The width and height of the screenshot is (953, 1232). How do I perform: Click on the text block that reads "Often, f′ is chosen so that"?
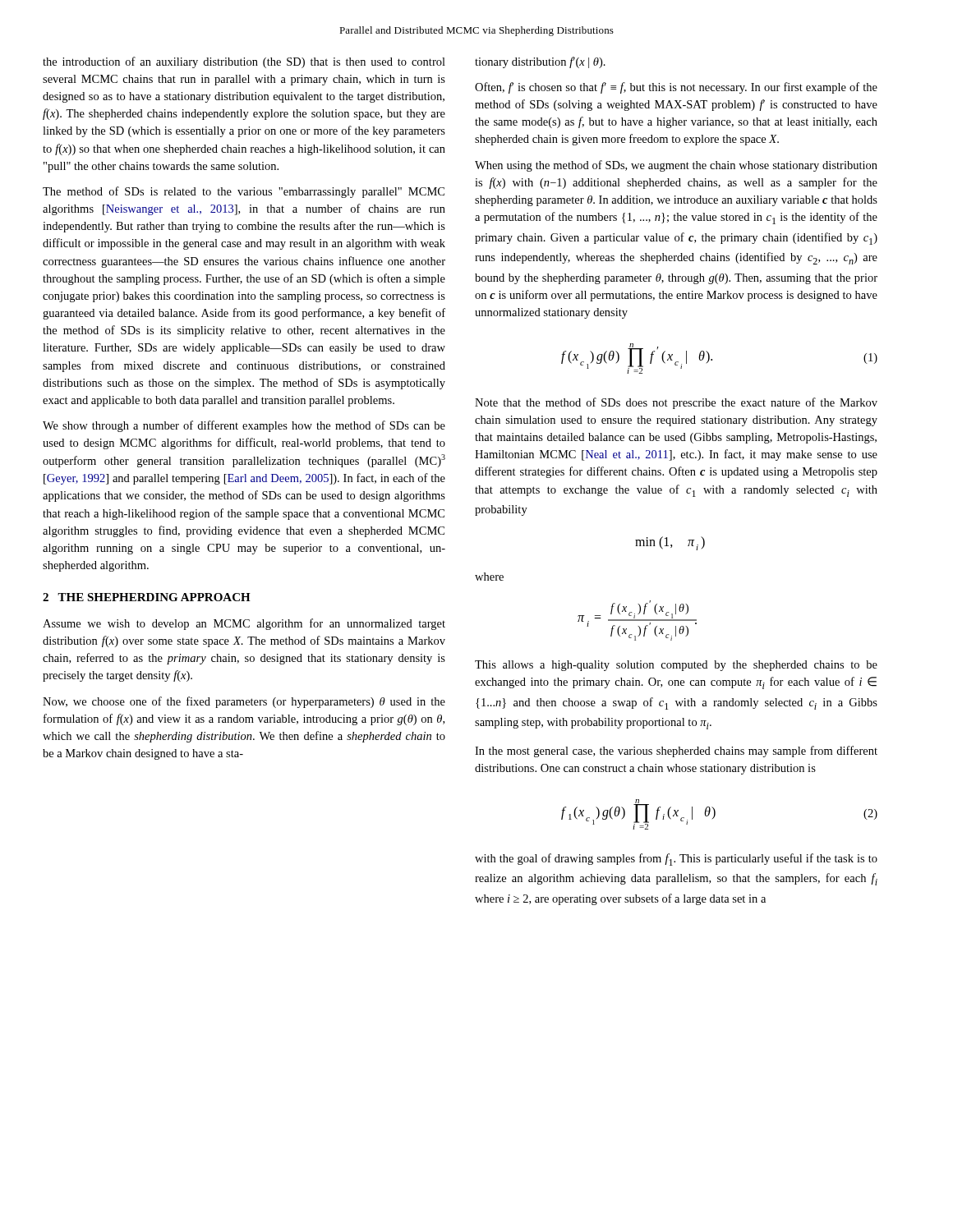[676, 114]
